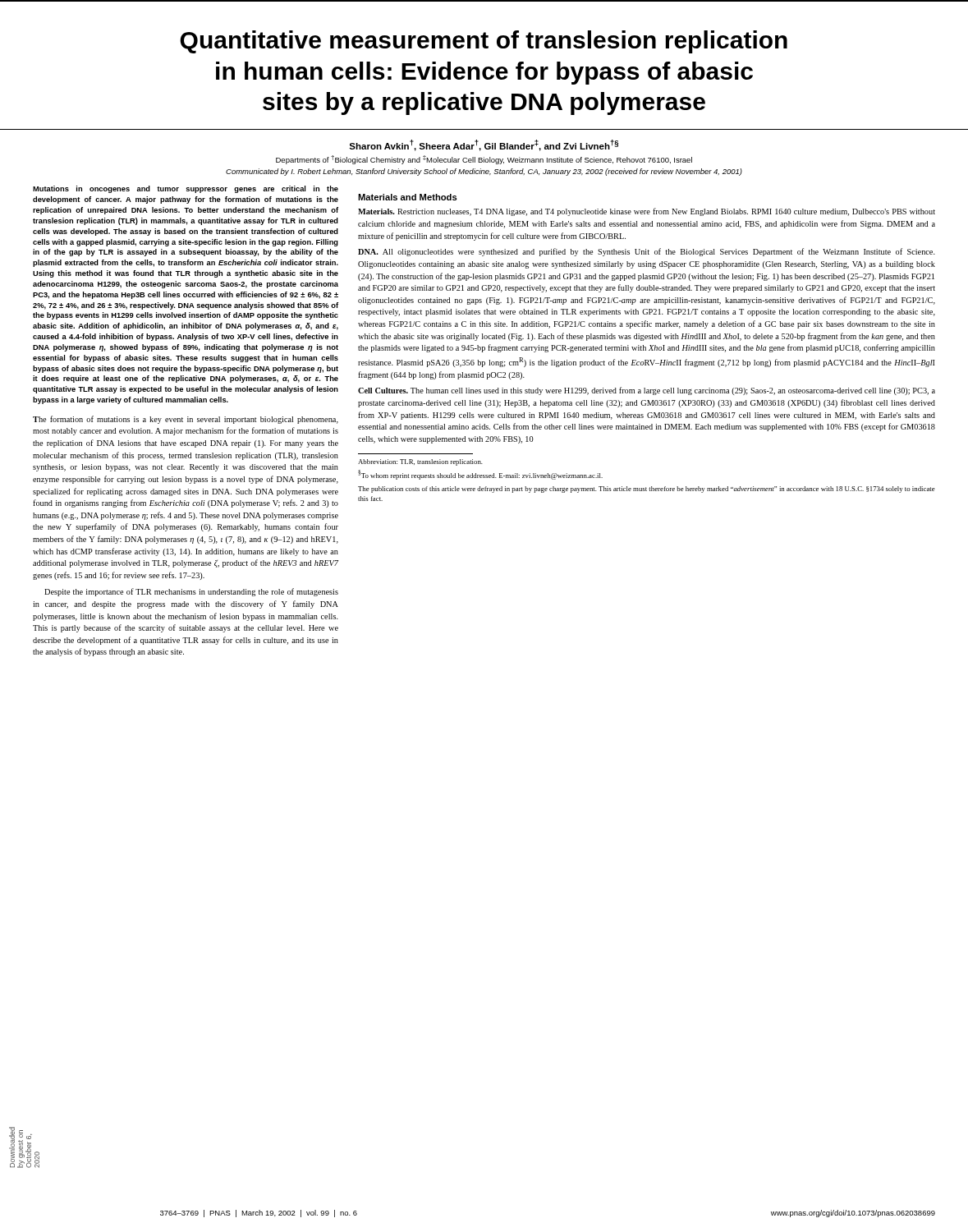
Task: Locate the text starting "Mutations in oncogenes and tumor suppressor genes are"
Action: 186,295
